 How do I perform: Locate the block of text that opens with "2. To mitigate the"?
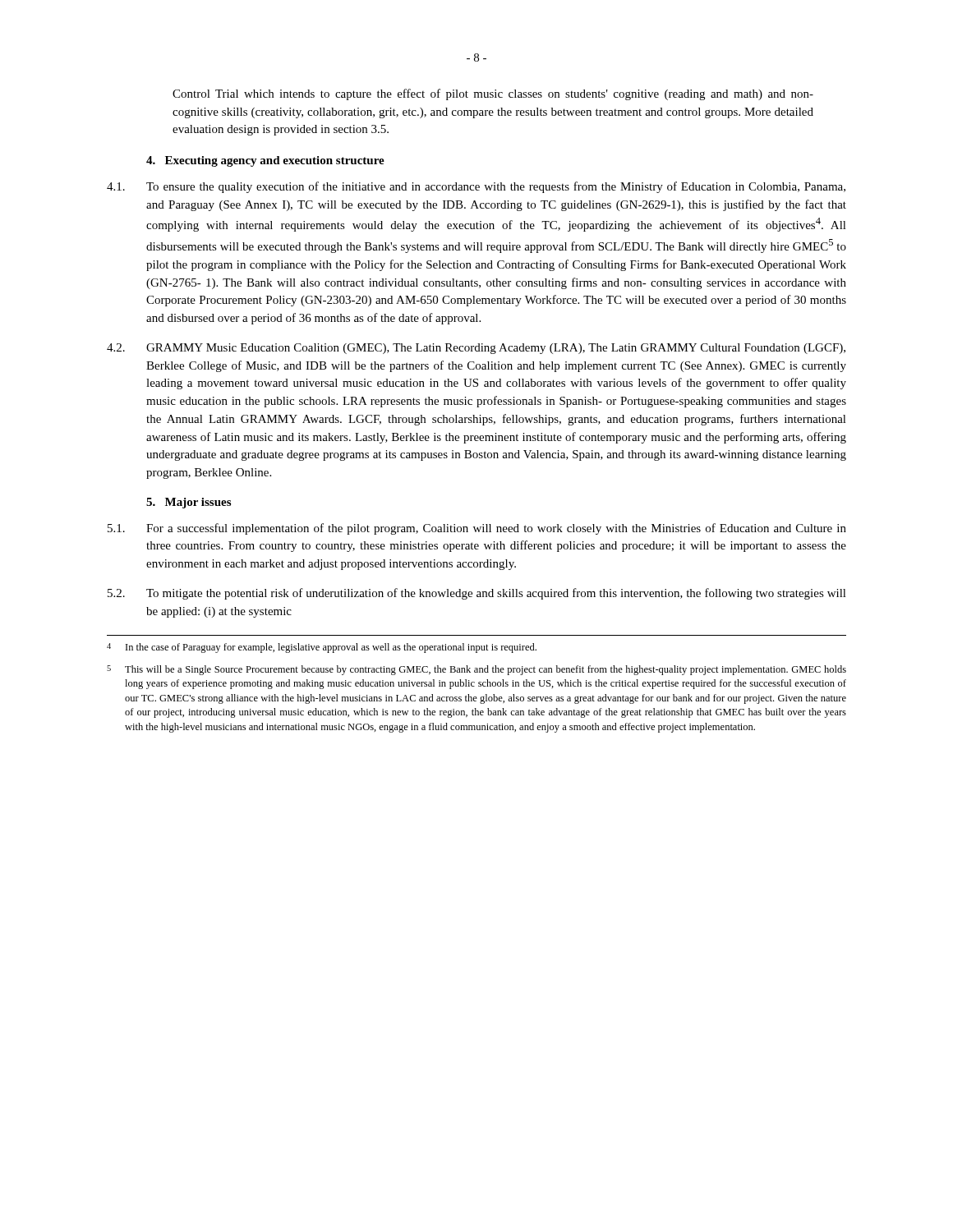click(476, 602)
